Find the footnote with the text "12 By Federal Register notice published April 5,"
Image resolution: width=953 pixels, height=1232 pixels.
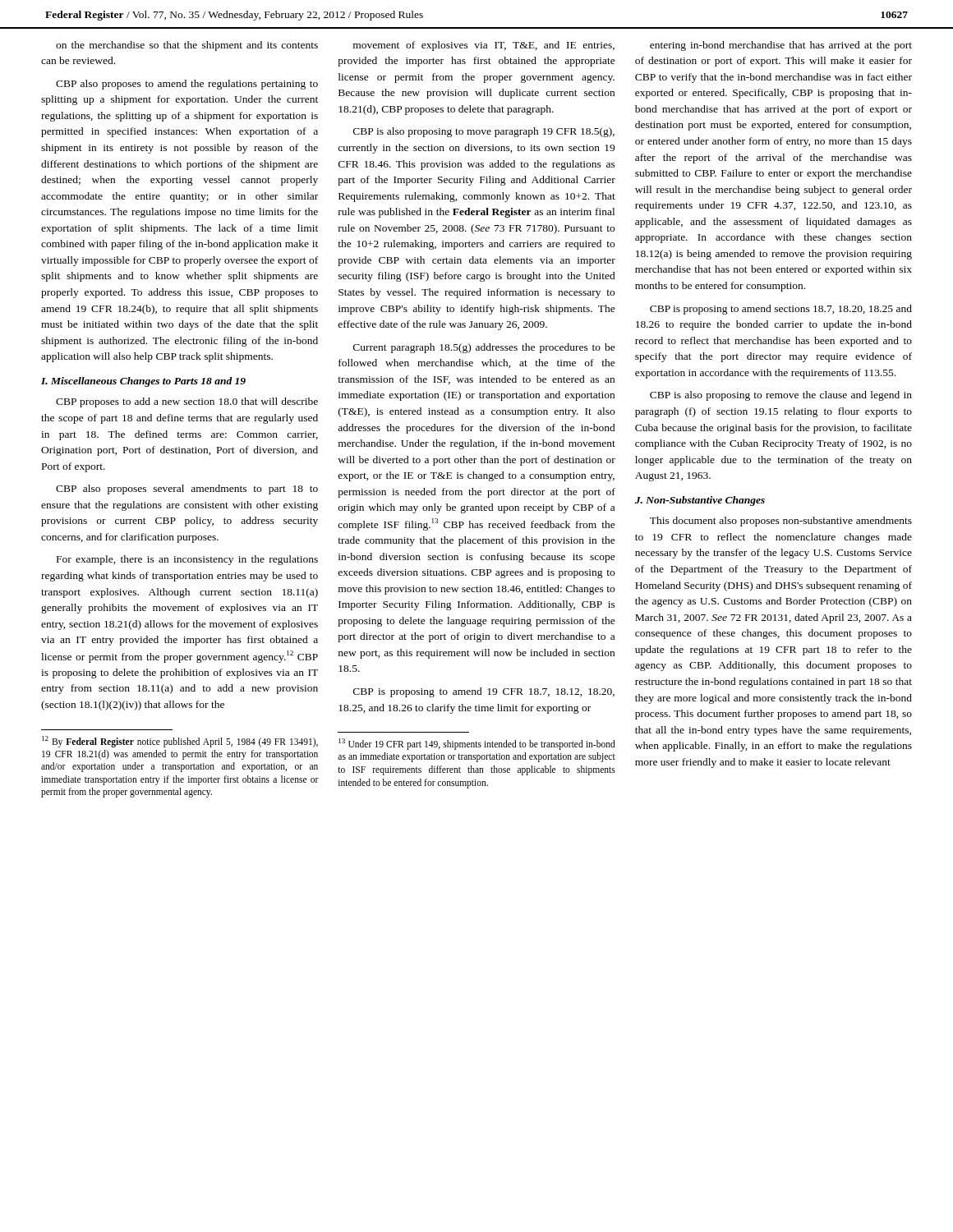[x=180, y=766]
